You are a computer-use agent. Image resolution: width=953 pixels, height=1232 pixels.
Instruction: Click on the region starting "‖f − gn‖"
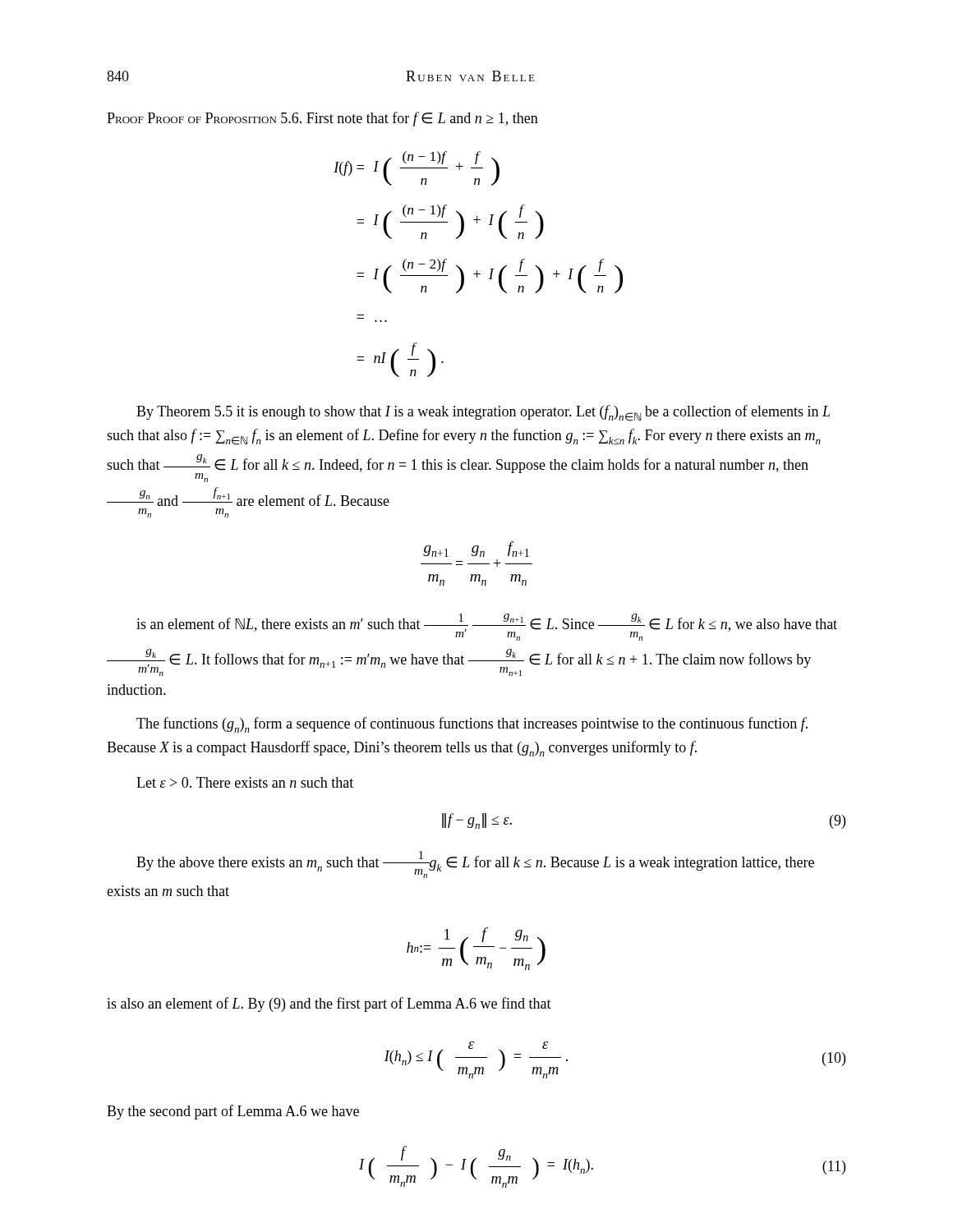click(474, 821)
